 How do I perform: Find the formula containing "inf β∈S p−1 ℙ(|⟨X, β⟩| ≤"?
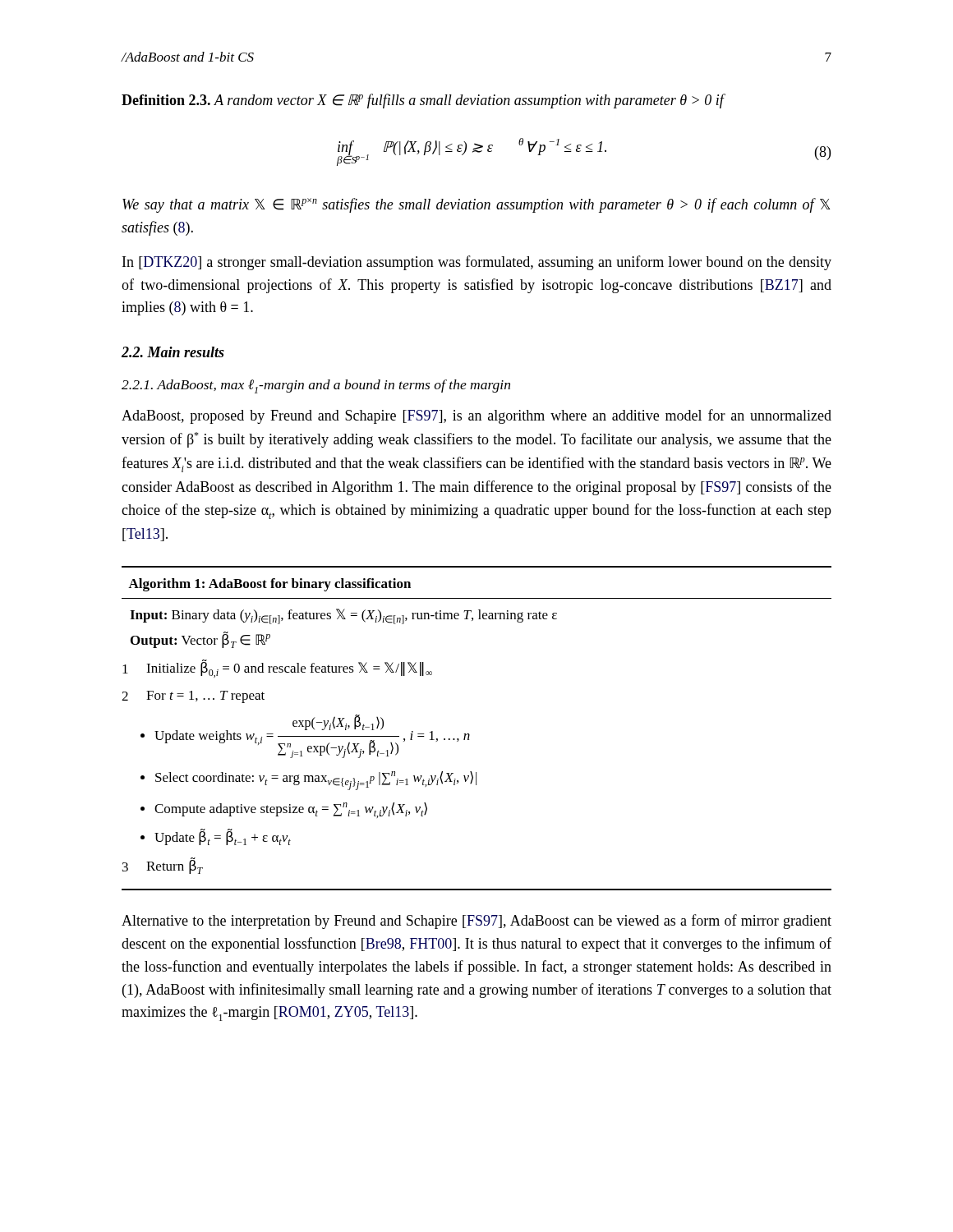584,153
